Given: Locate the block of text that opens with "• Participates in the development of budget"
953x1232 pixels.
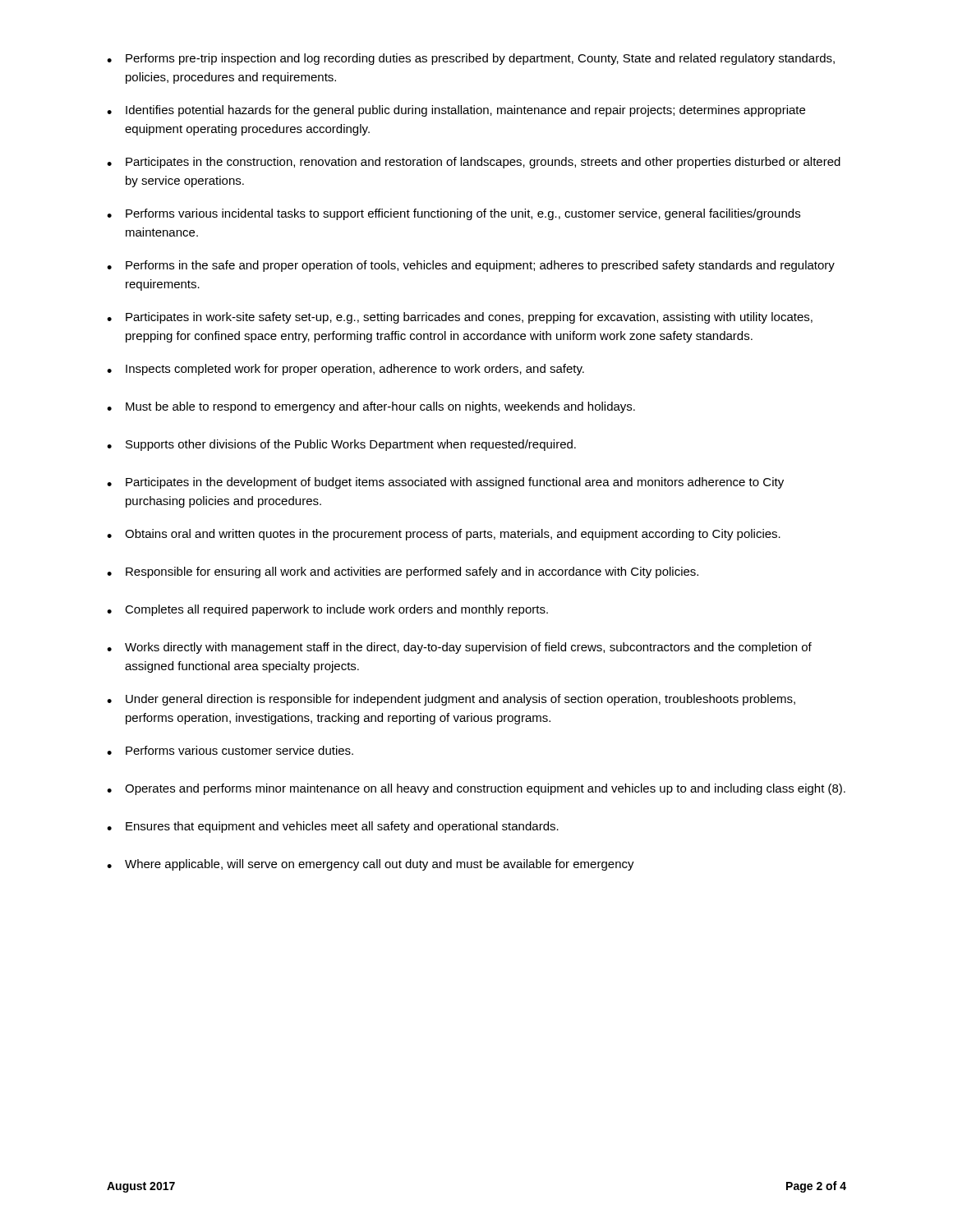Looking at the screenshot, I should coord(476,492).
